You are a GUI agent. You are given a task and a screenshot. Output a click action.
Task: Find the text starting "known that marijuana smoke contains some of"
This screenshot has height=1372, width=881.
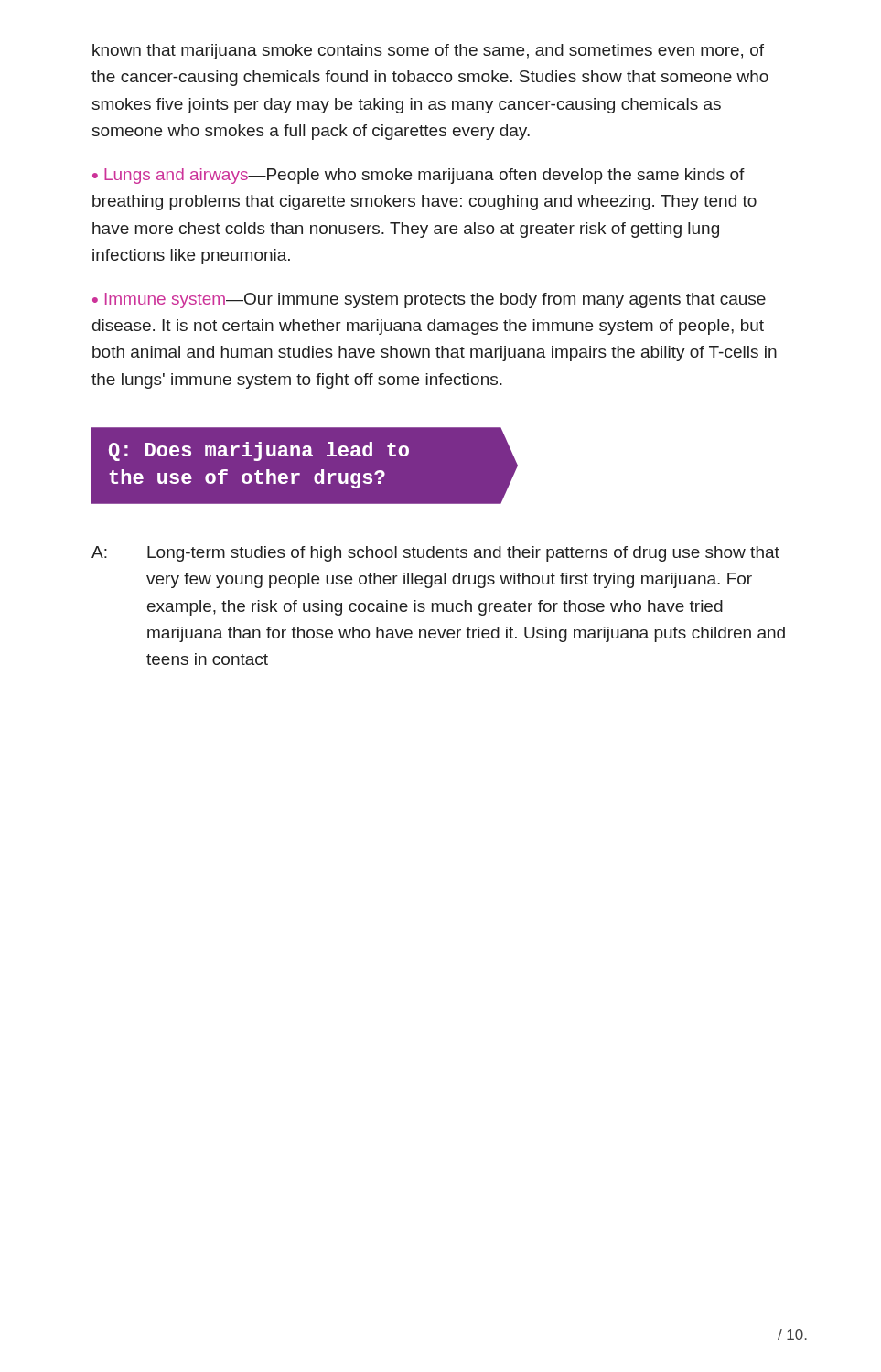click(x=430, y=90)
